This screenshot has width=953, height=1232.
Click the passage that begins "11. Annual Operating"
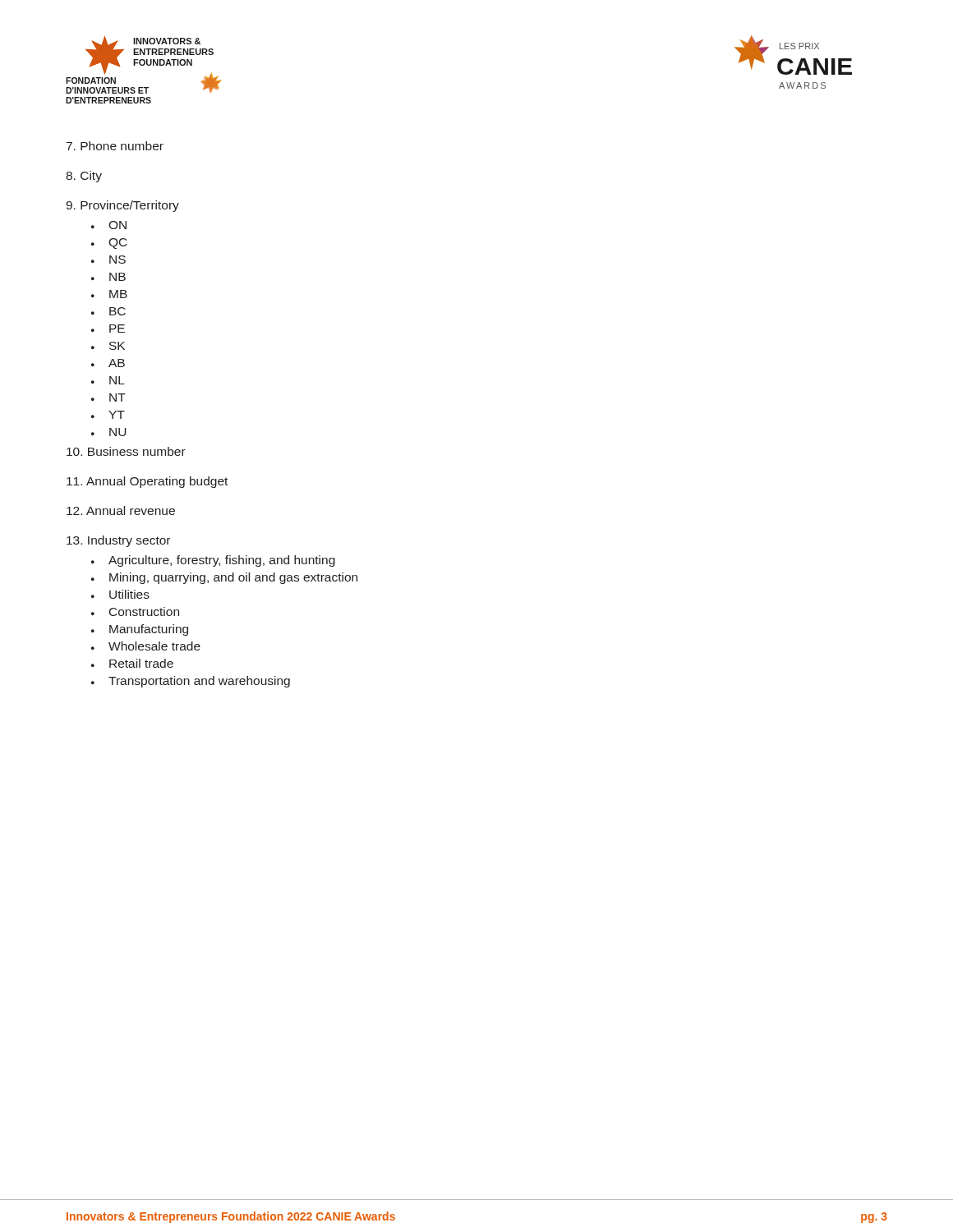(147, 481)
